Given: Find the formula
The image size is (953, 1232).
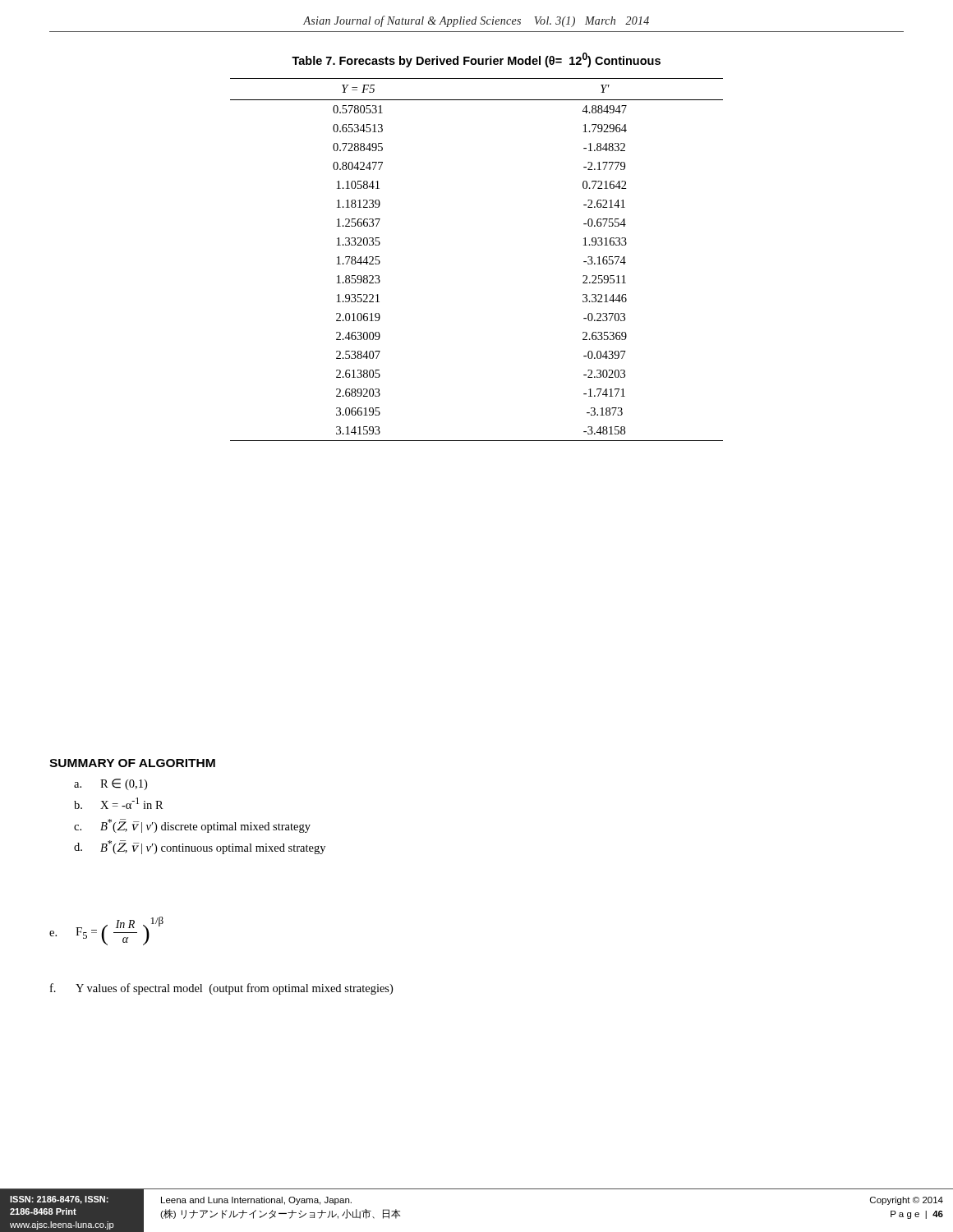Looking at the screenshot, I should pyautogui.click(x=476, y=930).
